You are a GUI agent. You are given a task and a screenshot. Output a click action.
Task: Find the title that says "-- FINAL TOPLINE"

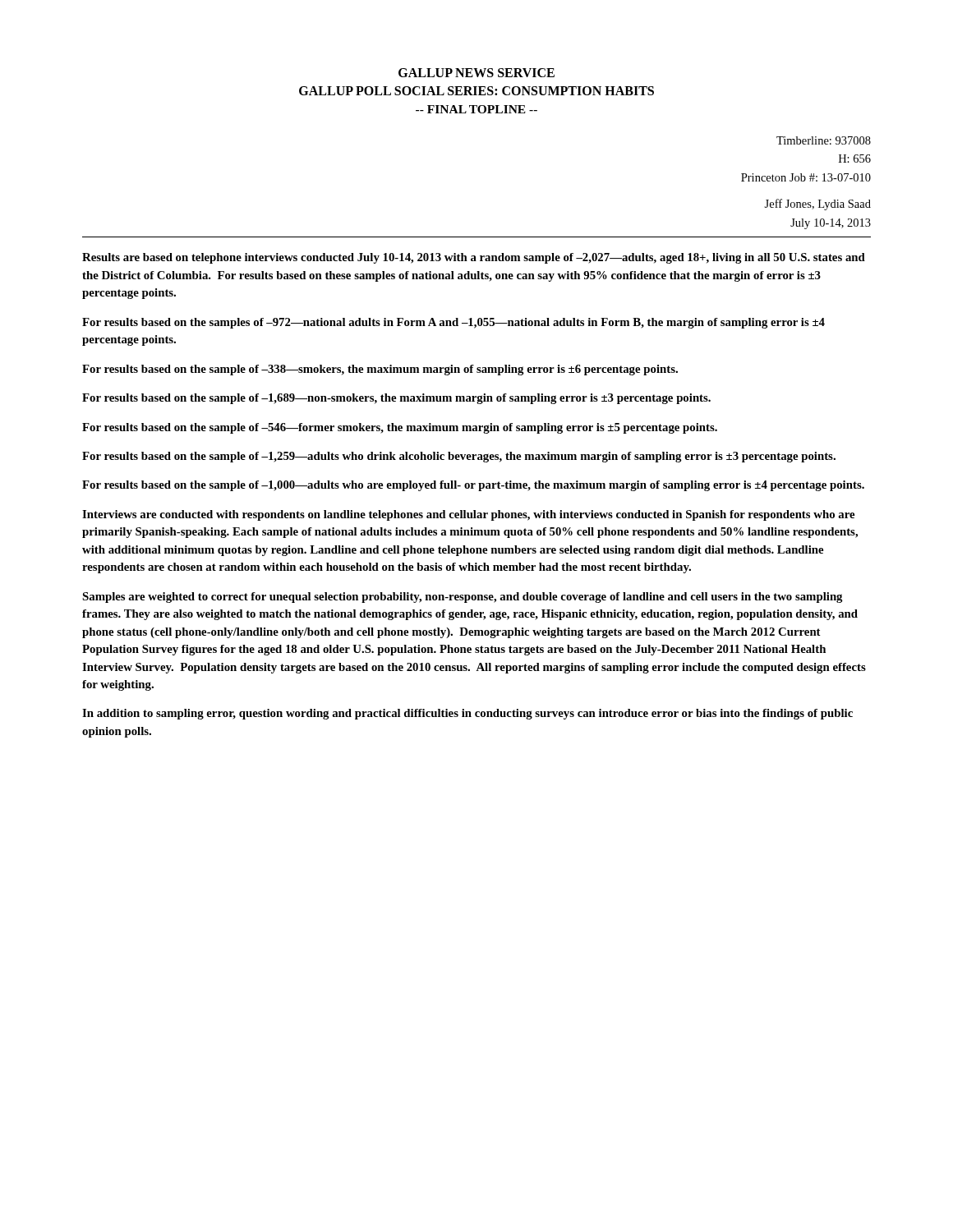pos(476,109)
